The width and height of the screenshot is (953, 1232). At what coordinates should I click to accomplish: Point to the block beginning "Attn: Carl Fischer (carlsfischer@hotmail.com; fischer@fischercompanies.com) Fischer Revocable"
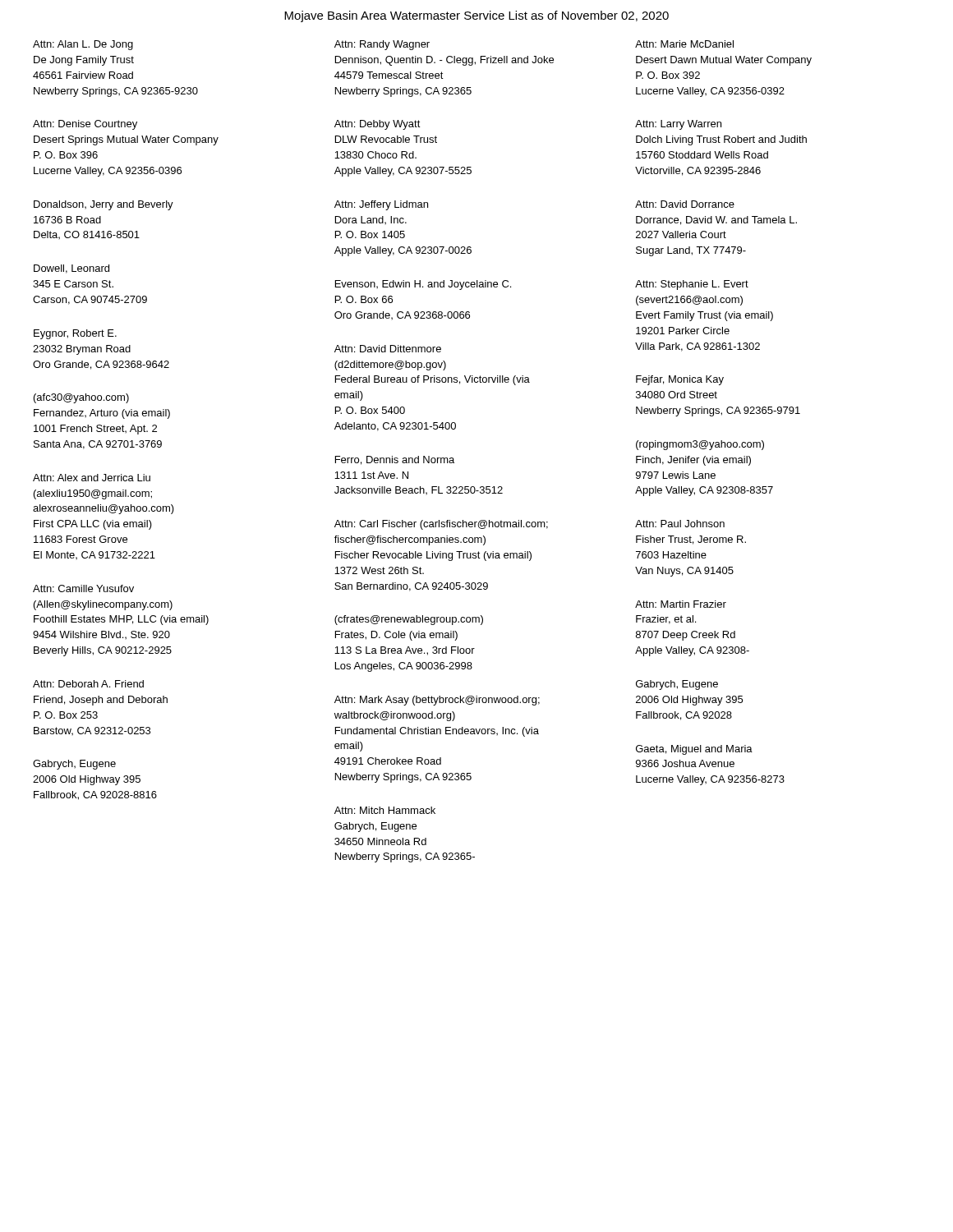pyautogui.click(x=476, y=556)
